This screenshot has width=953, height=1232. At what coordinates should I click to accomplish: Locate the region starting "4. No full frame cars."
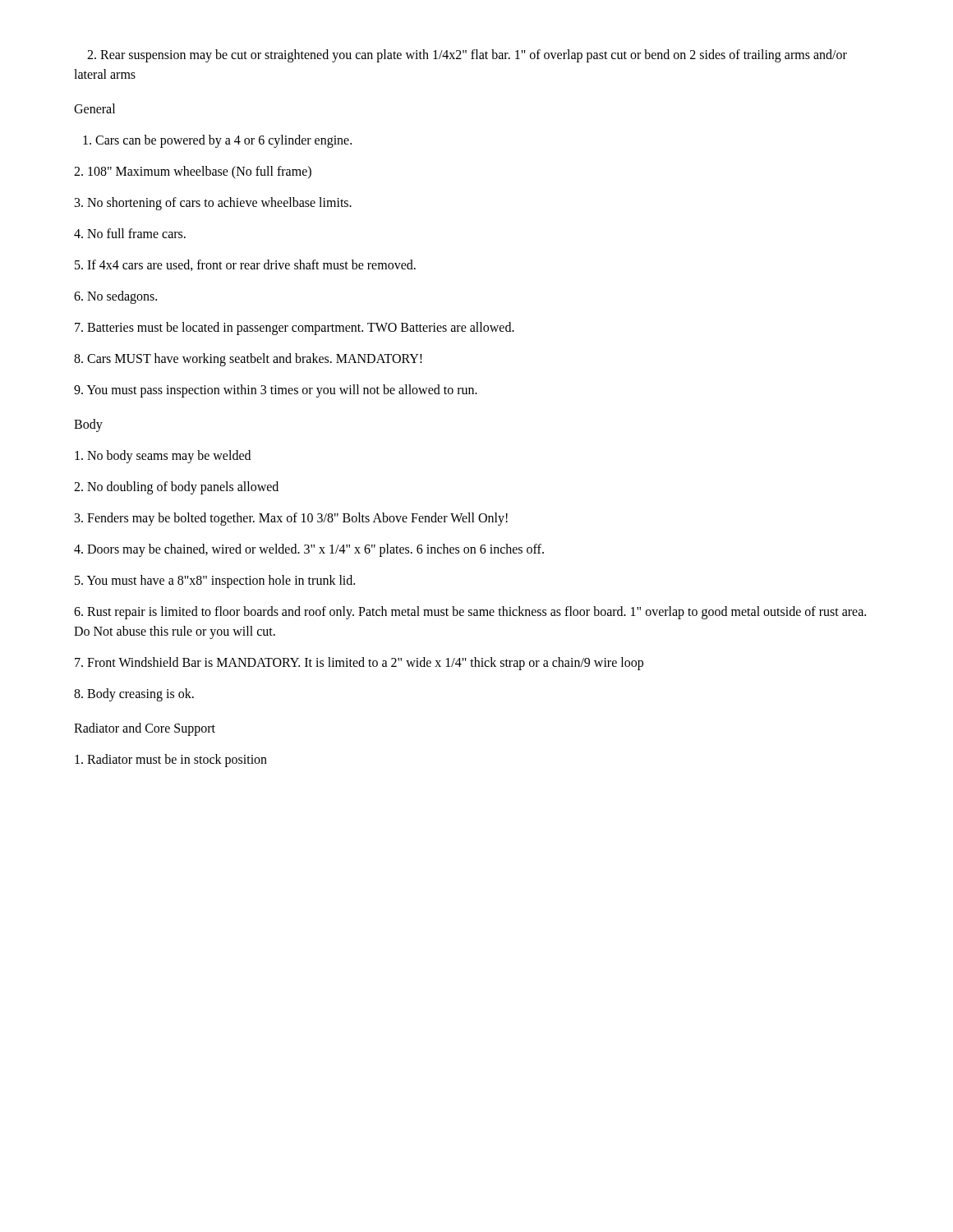coord(130,234)
